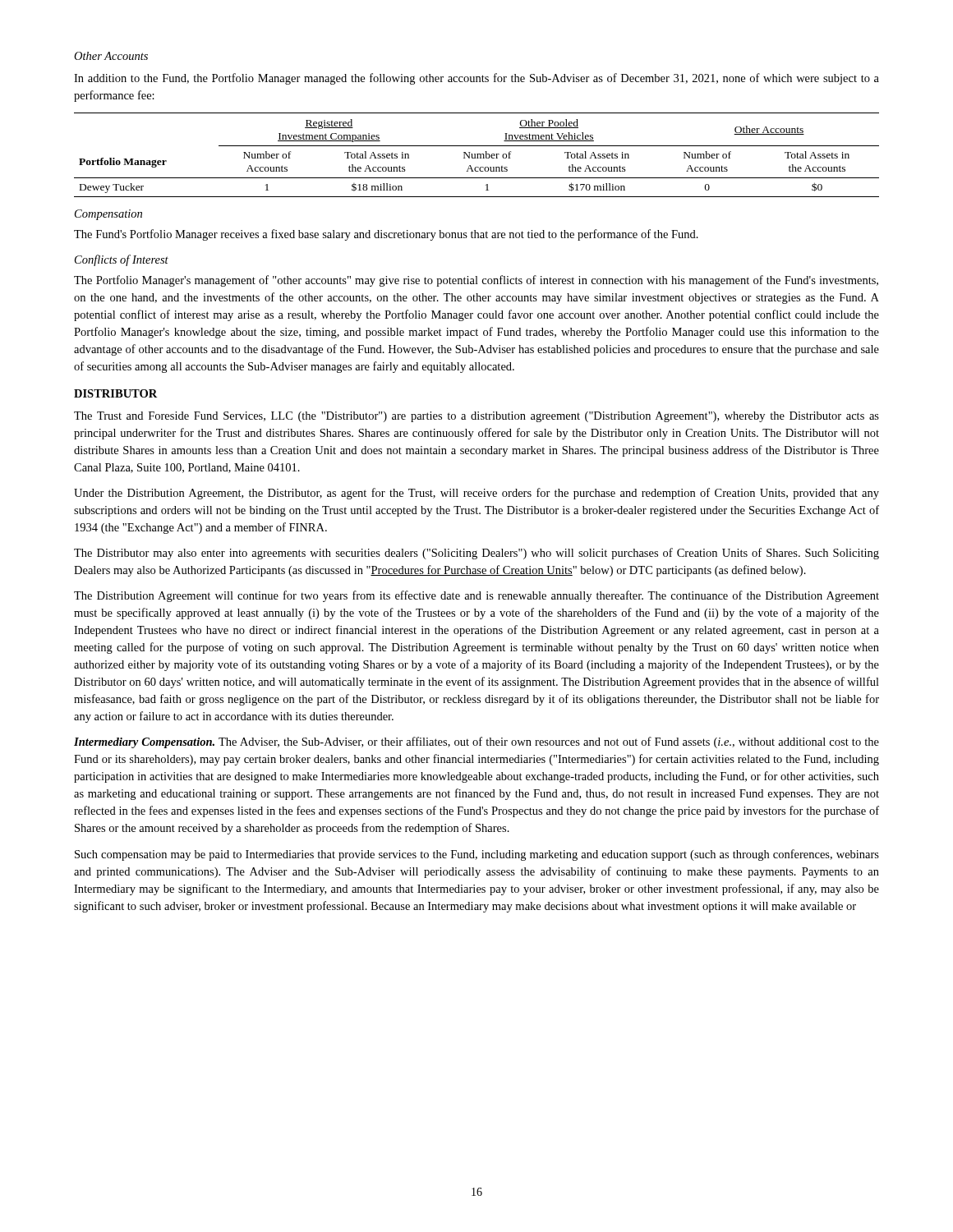Locate the table with the text "Dewey Tucker"
The height and width of the screenshot is (1232, 953).
[x=476, y=155]
